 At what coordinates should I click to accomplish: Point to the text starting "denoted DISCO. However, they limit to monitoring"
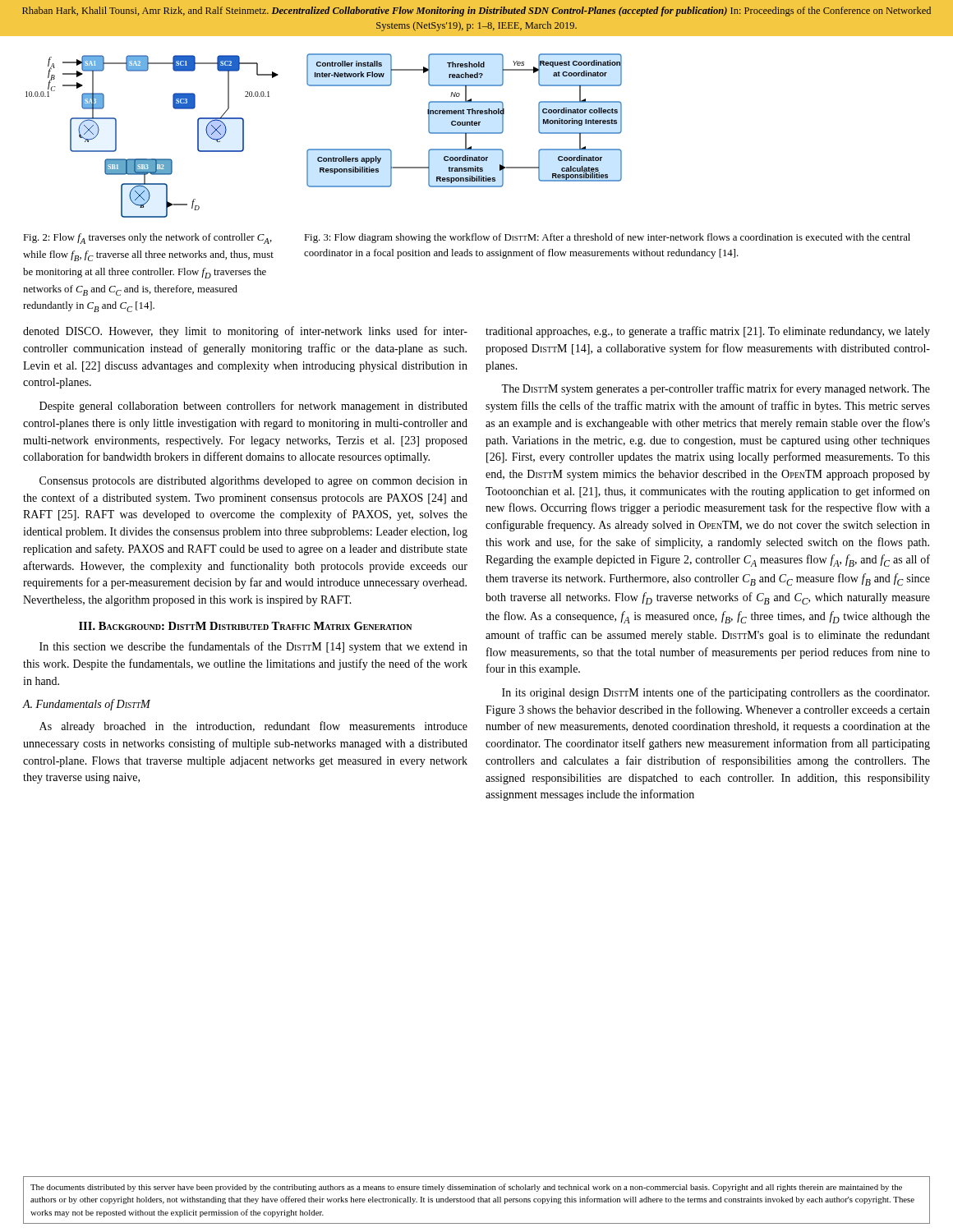[x=245, y=466]
